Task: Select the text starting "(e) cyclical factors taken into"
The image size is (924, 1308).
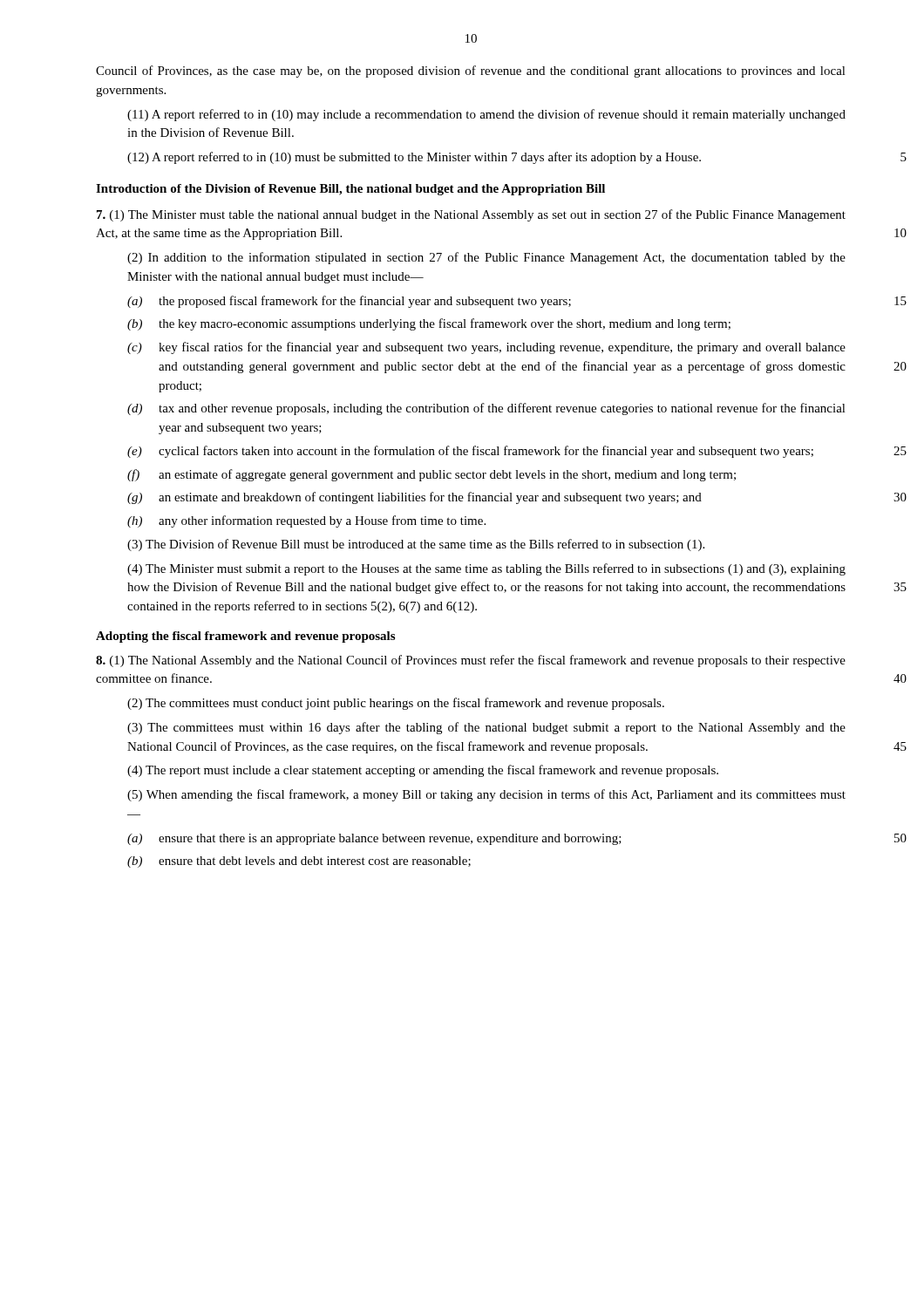Action: pos(486,451)
